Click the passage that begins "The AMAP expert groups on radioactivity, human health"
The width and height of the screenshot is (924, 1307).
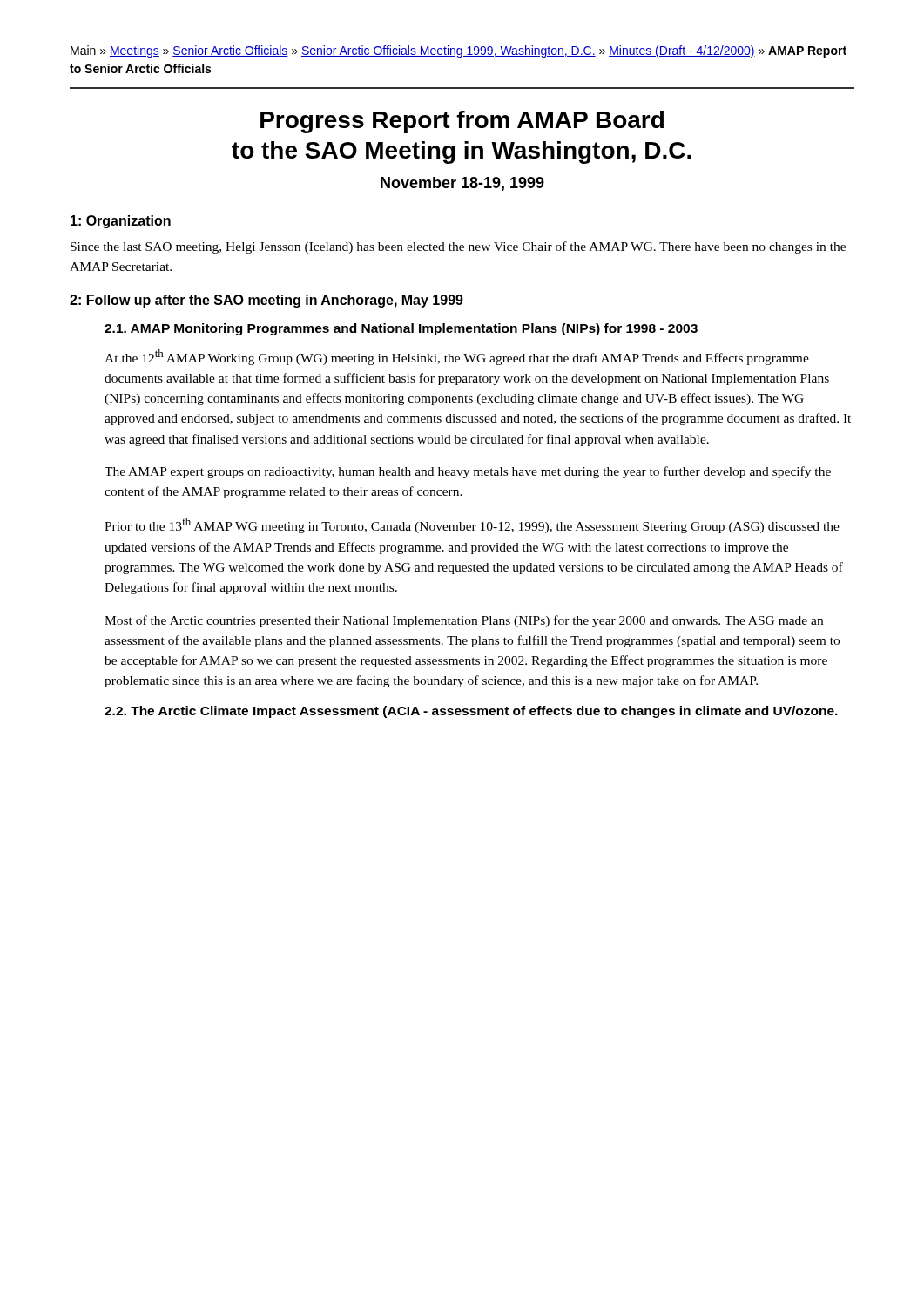[468, 481]
